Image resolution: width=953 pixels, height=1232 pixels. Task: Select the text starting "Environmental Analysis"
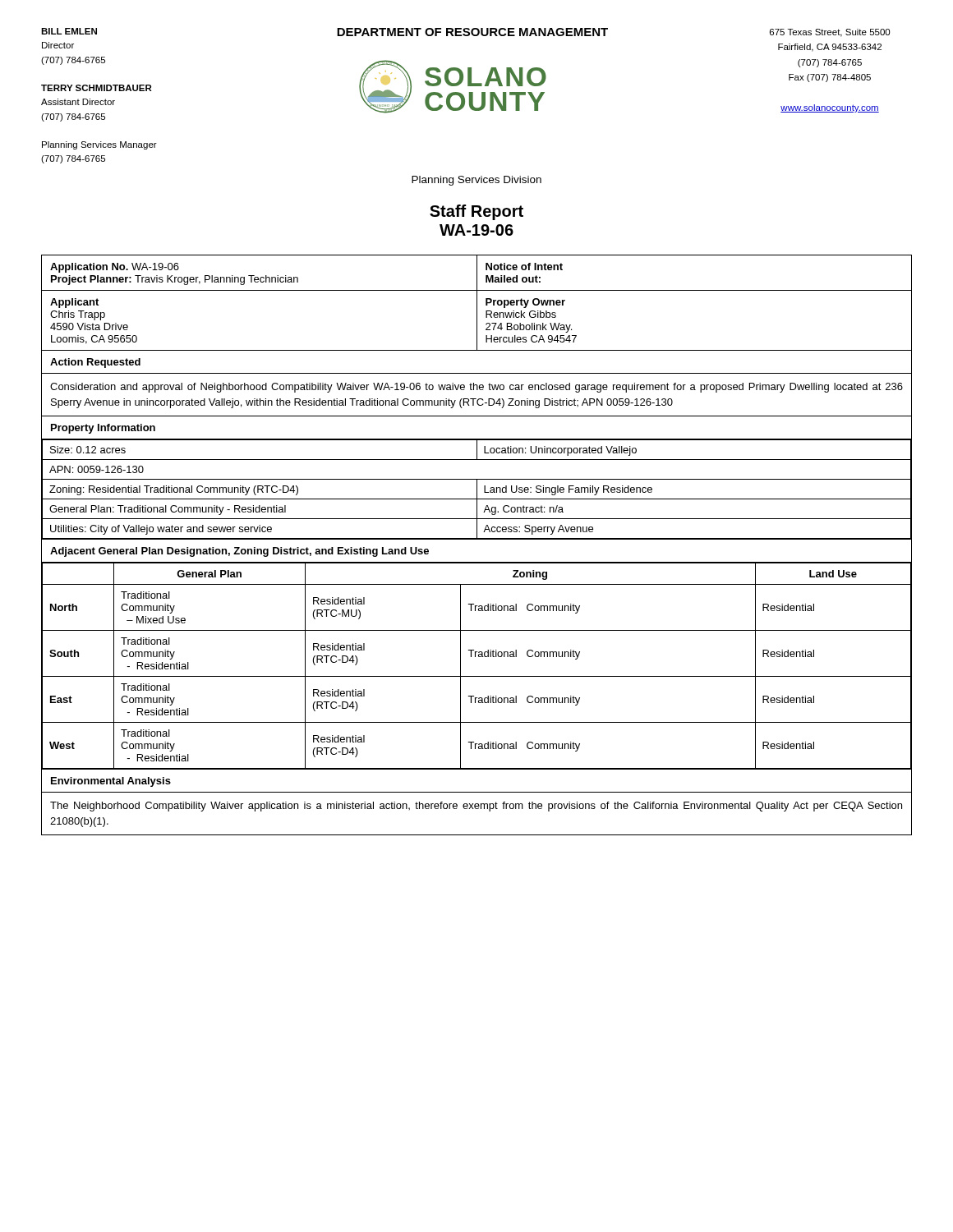pos(110,780)
